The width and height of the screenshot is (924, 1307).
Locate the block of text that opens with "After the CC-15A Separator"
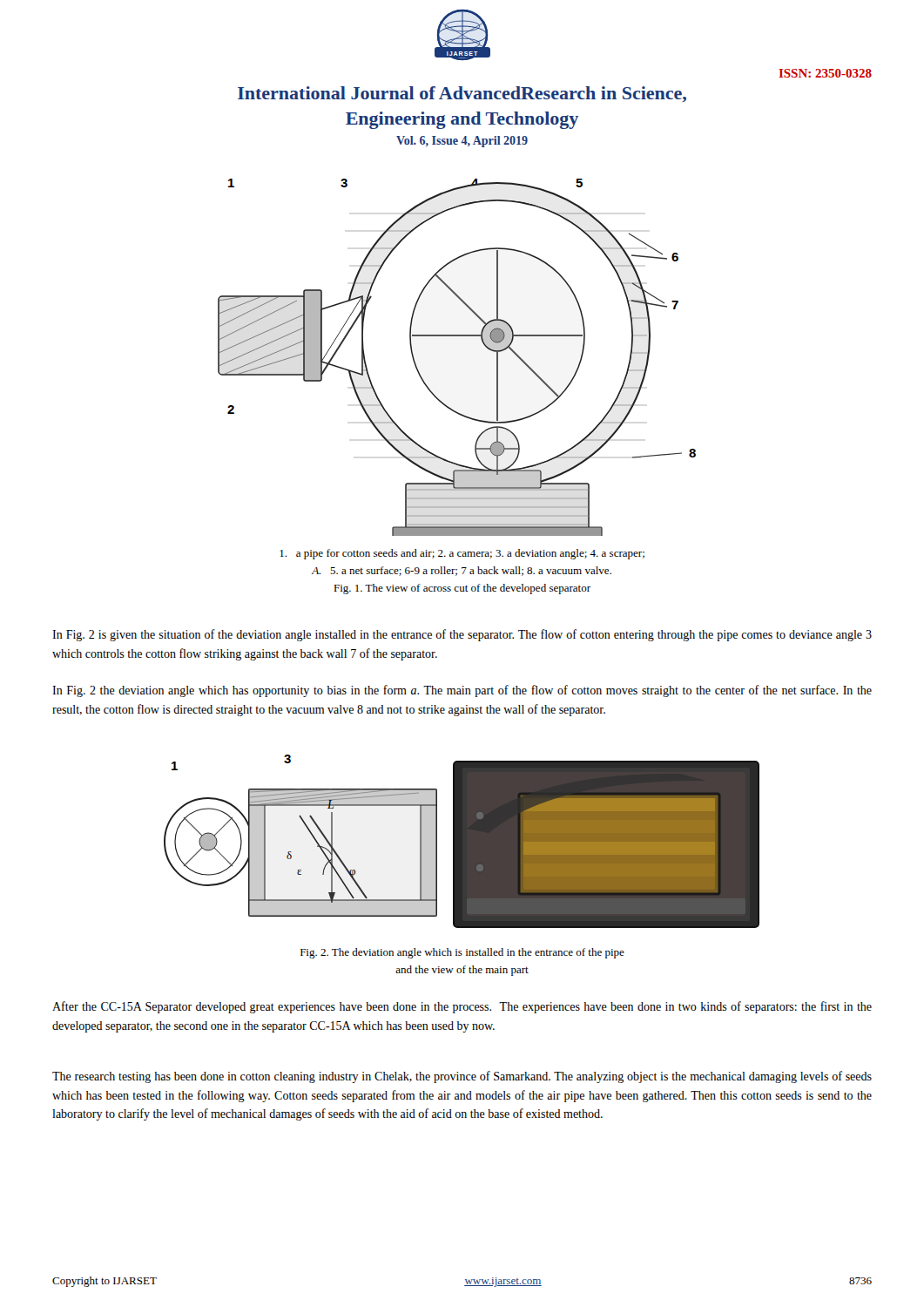click(x=462, y=1016)
